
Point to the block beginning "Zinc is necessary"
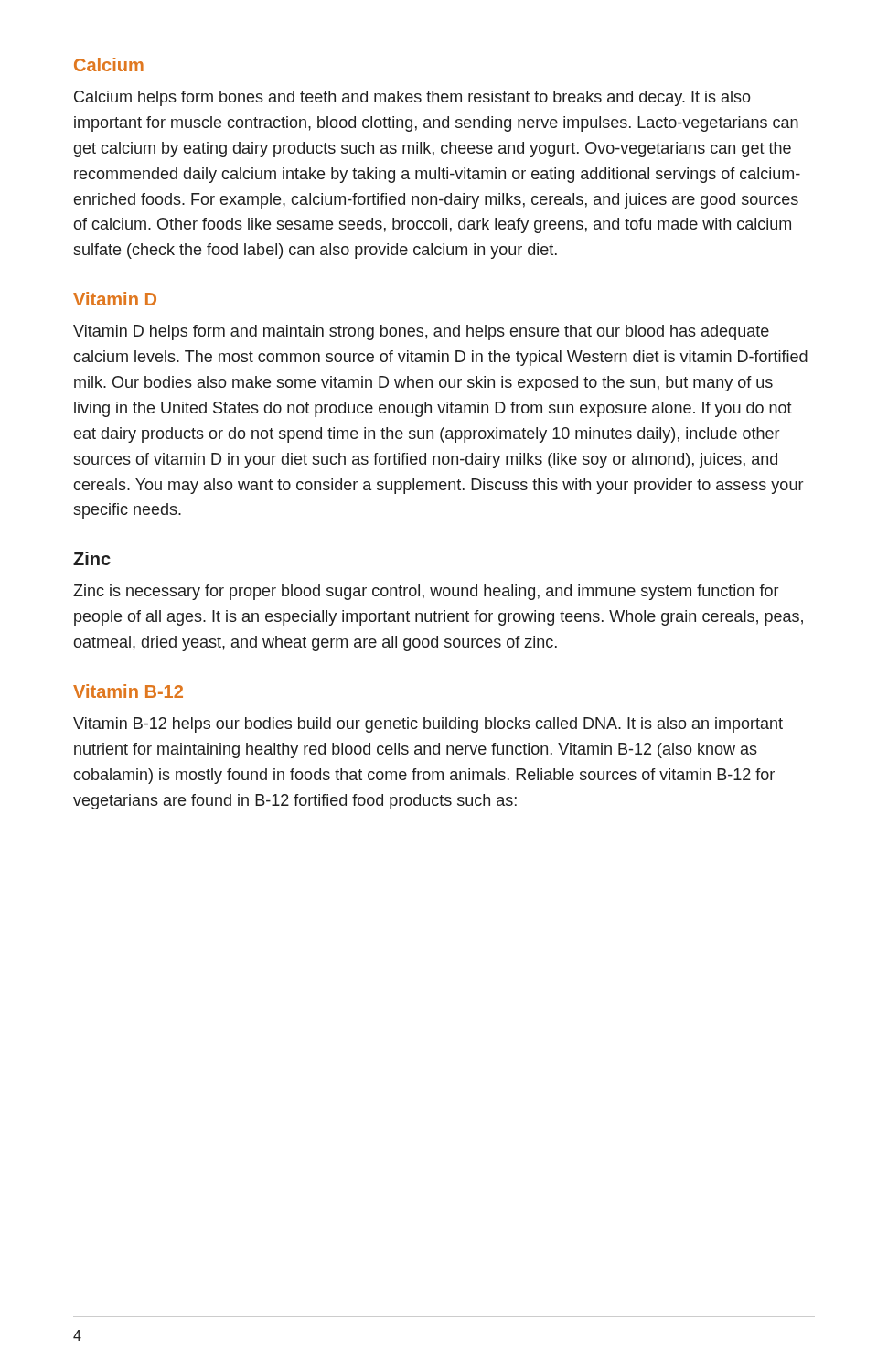coord(444,618)
